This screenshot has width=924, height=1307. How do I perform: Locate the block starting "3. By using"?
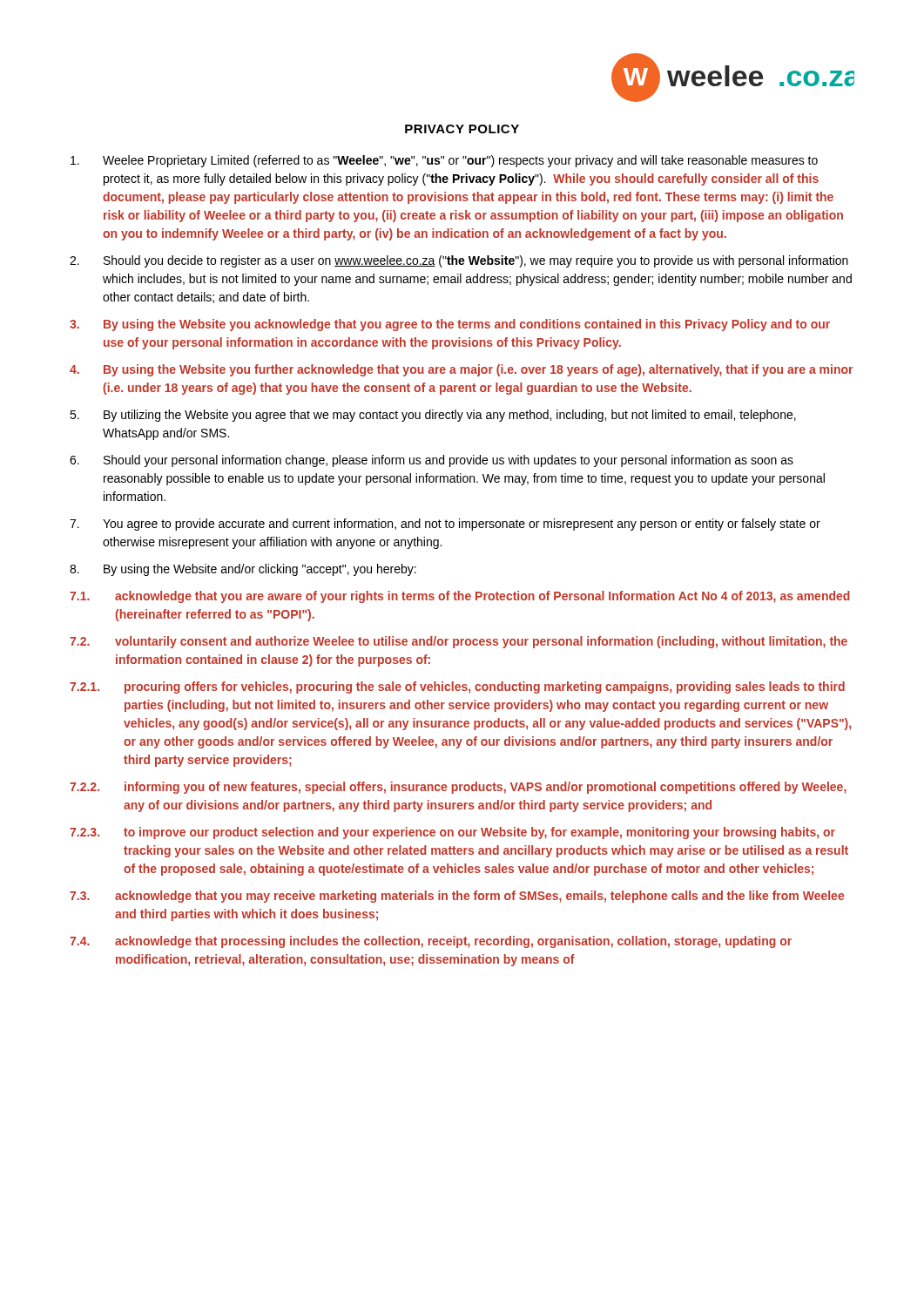point(462,334)
